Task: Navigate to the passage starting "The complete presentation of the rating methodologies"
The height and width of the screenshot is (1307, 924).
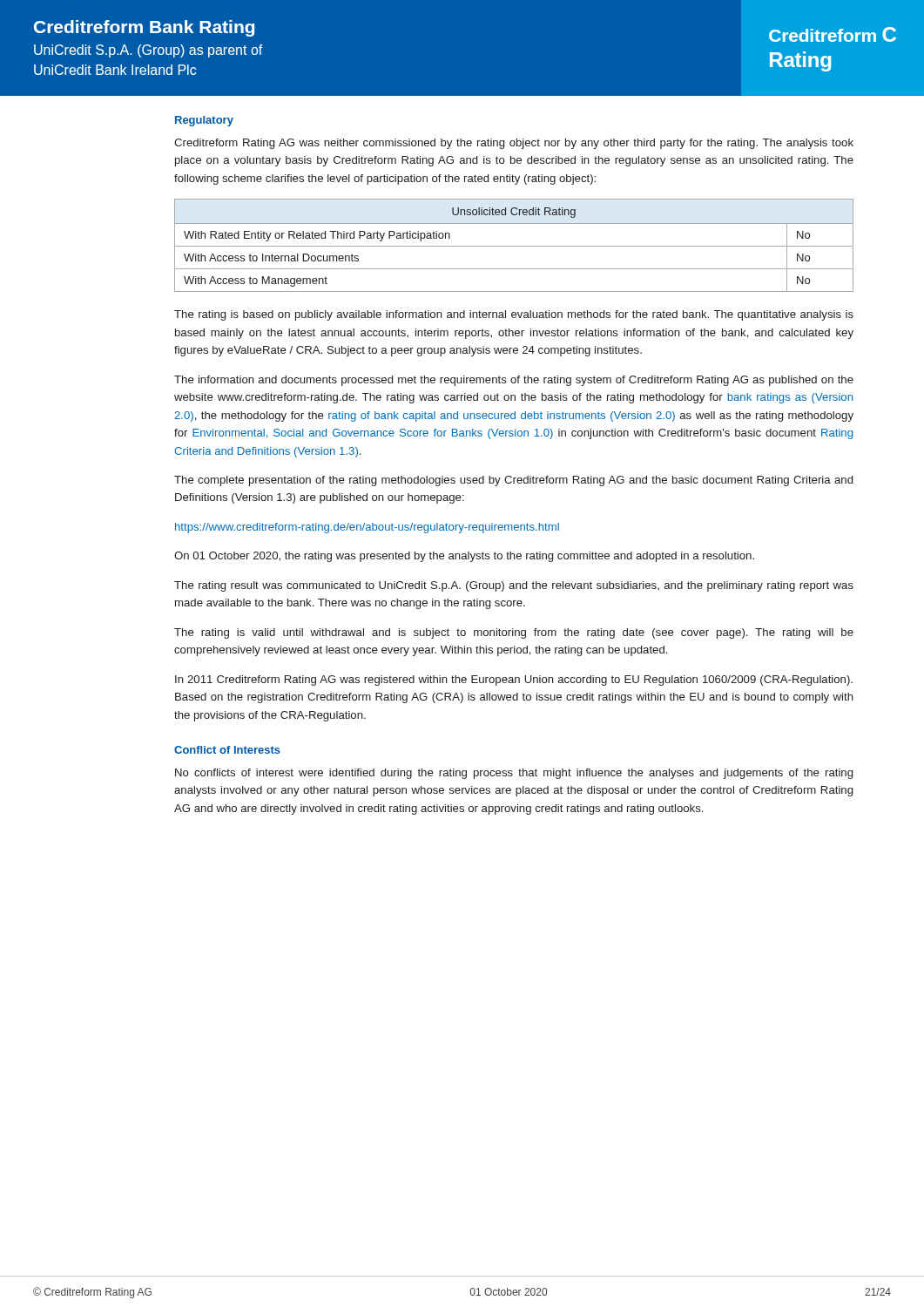Action: coord(514,489)
